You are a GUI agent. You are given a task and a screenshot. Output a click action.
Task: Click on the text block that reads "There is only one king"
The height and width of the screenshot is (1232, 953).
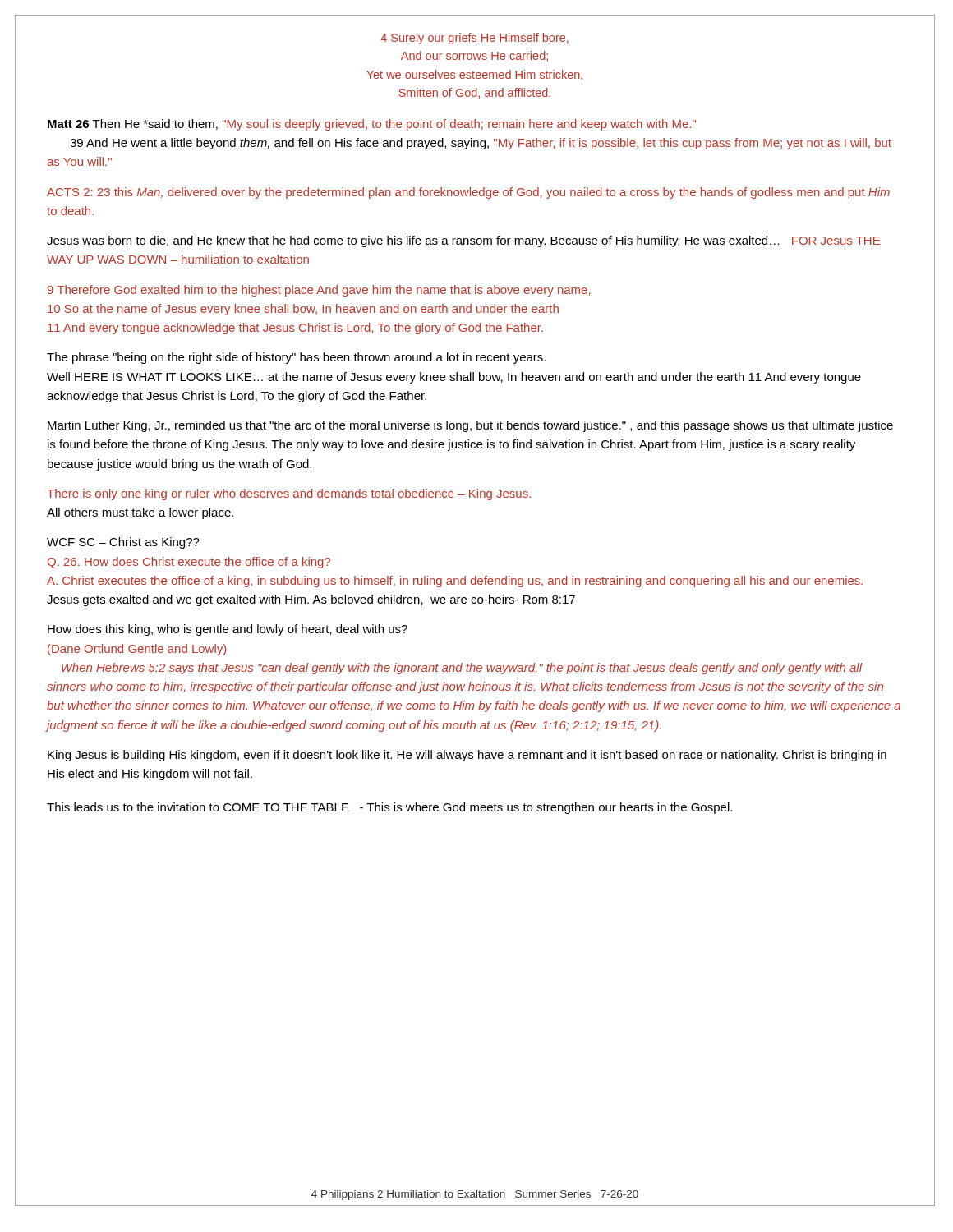[289, 503]
